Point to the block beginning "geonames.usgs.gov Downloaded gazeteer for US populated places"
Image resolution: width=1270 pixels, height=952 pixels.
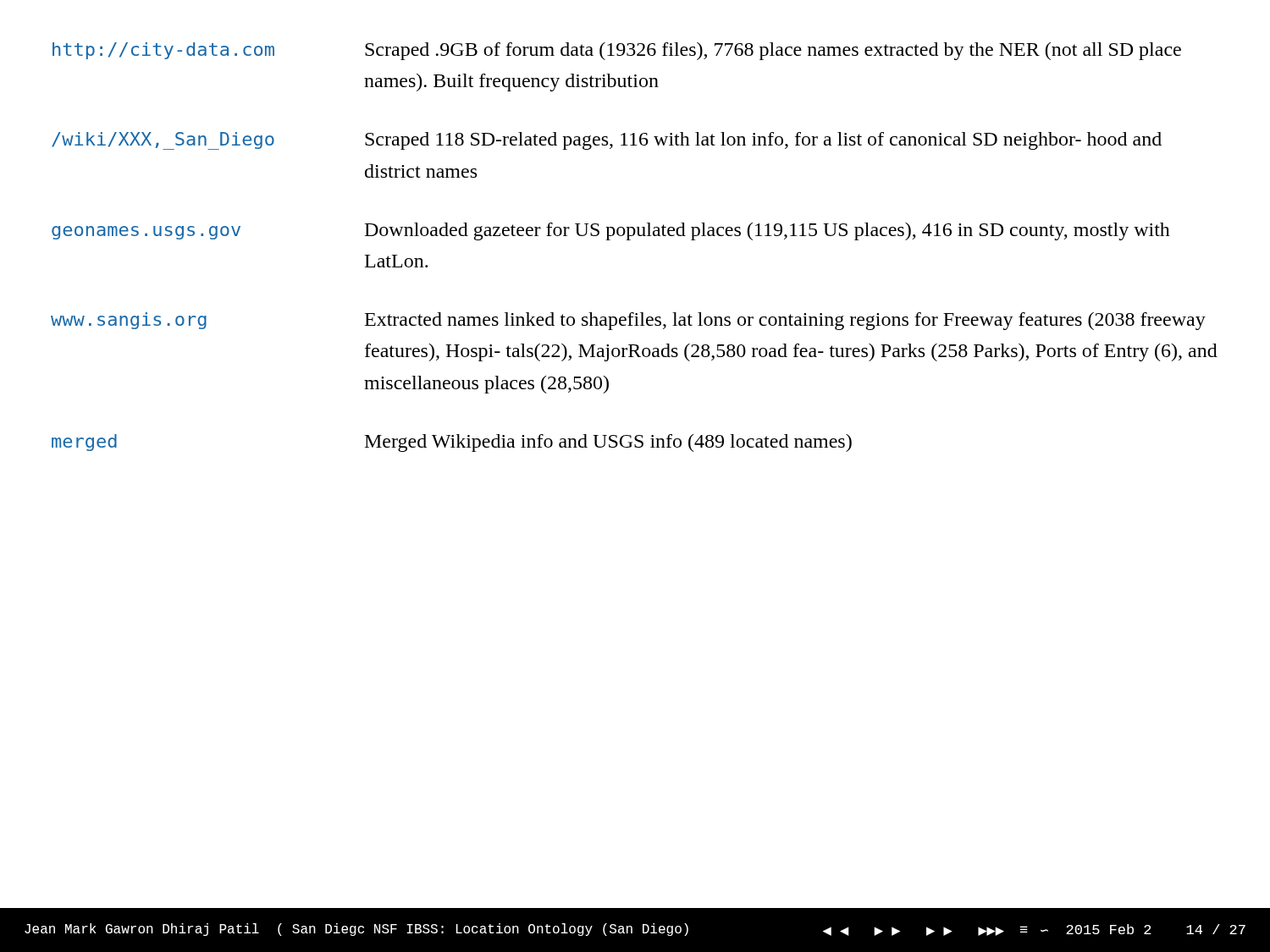tap(635, 245)
